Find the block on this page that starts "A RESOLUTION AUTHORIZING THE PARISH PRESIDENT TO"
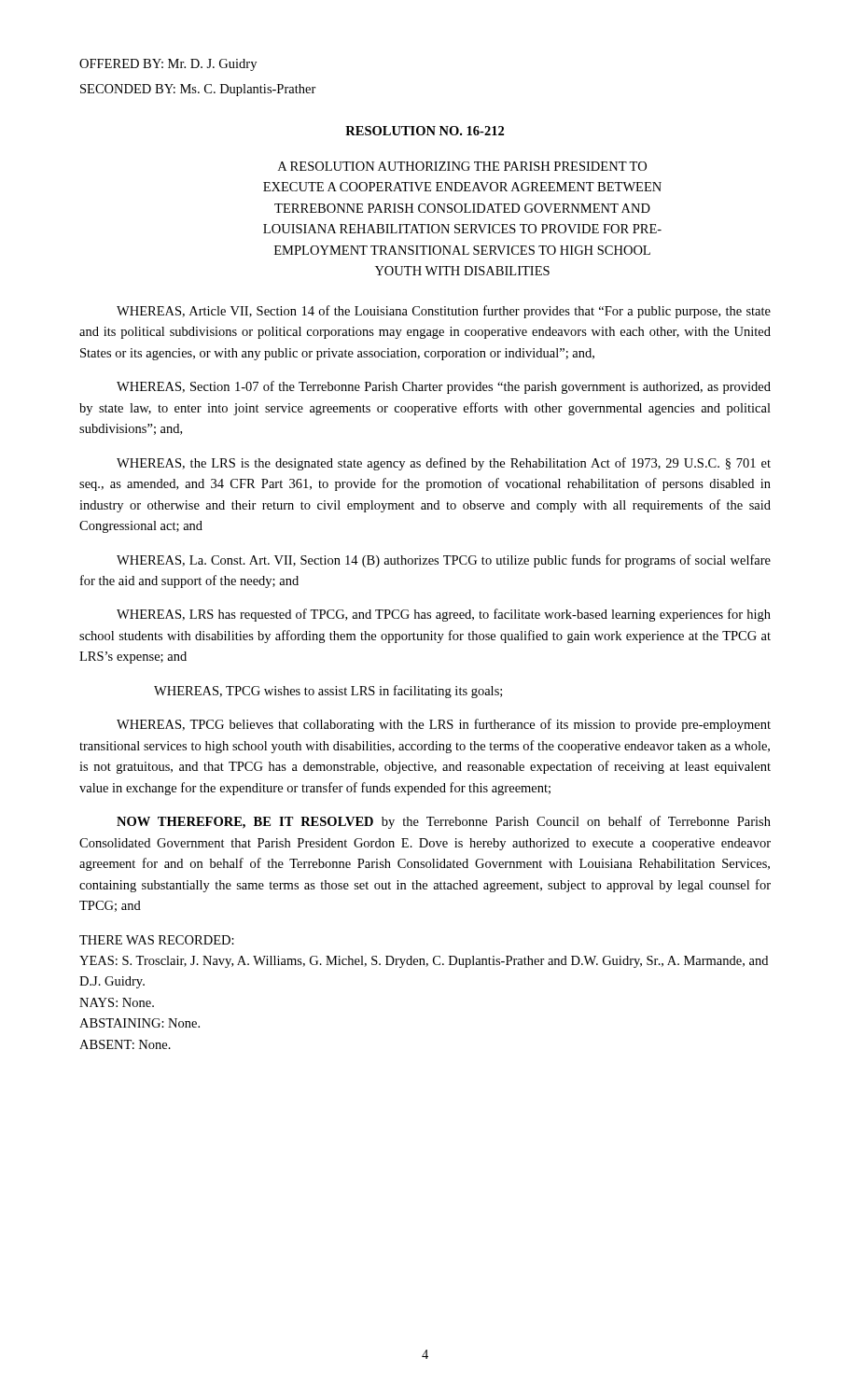 pos(462,219)
